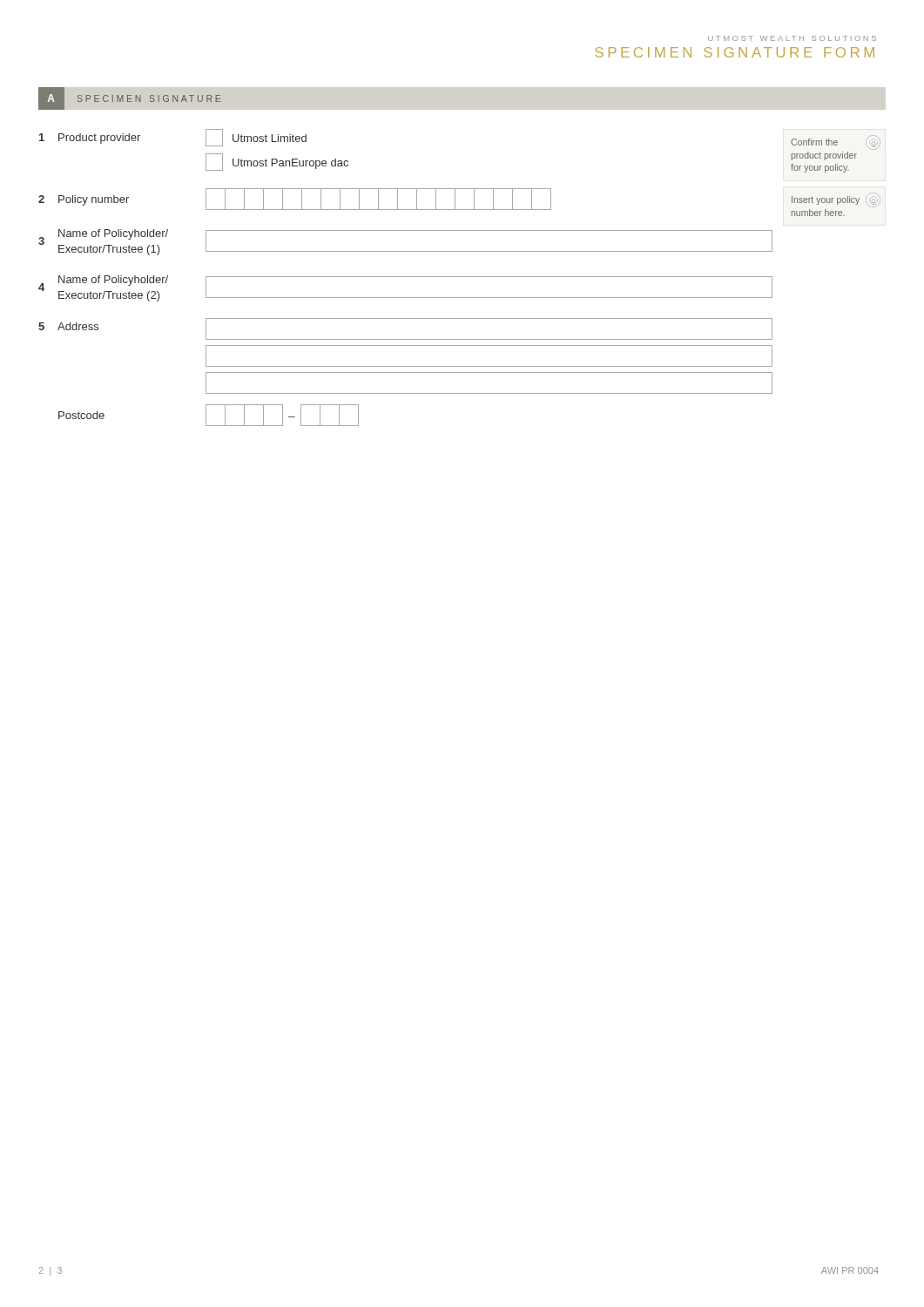Click on the passage starting "5 Address"
The width and height of the screenshot is (924, 1307).
(x=405, y=356)
